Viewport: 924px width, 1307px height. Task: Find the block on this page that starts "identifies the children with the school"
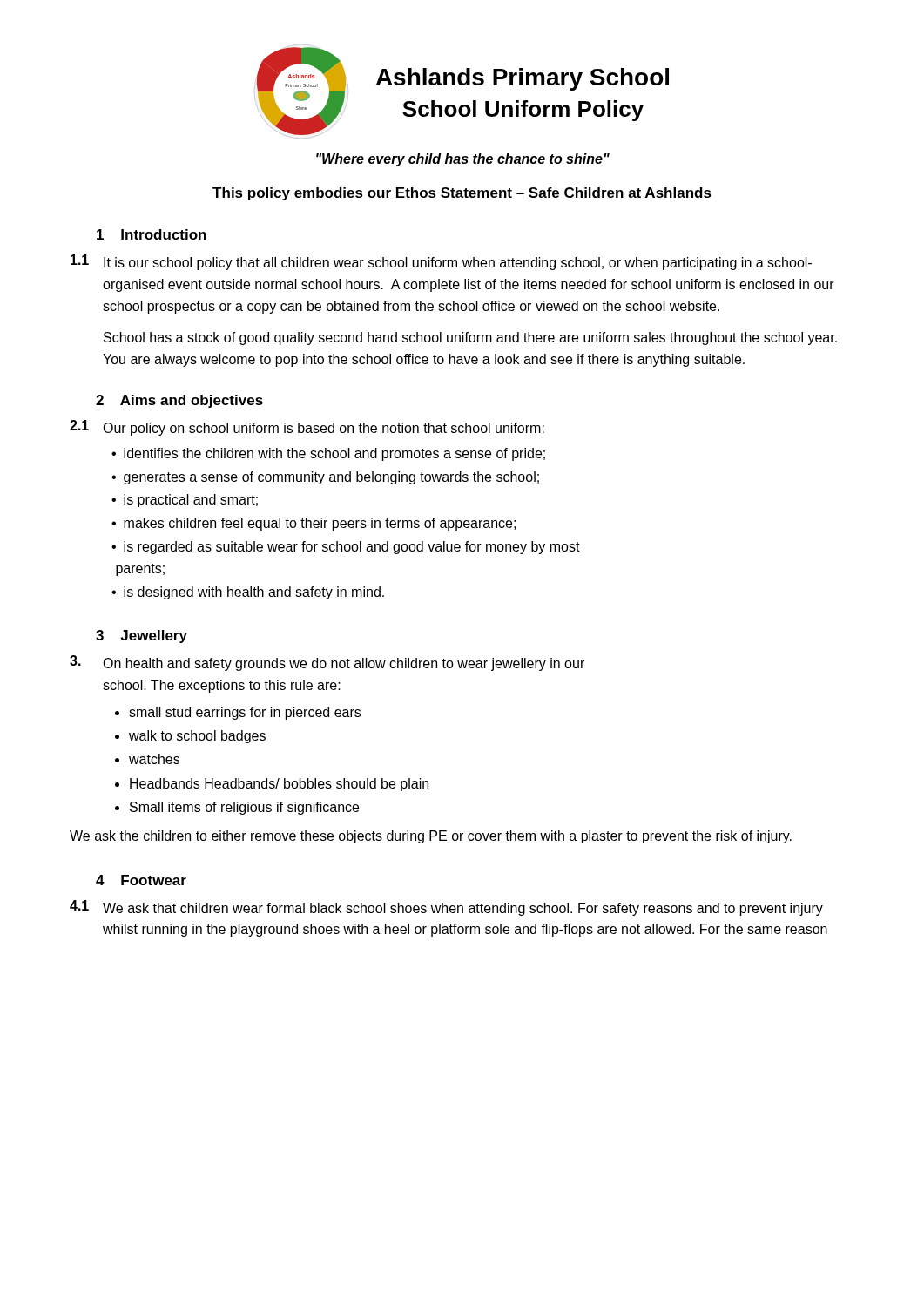335,453
